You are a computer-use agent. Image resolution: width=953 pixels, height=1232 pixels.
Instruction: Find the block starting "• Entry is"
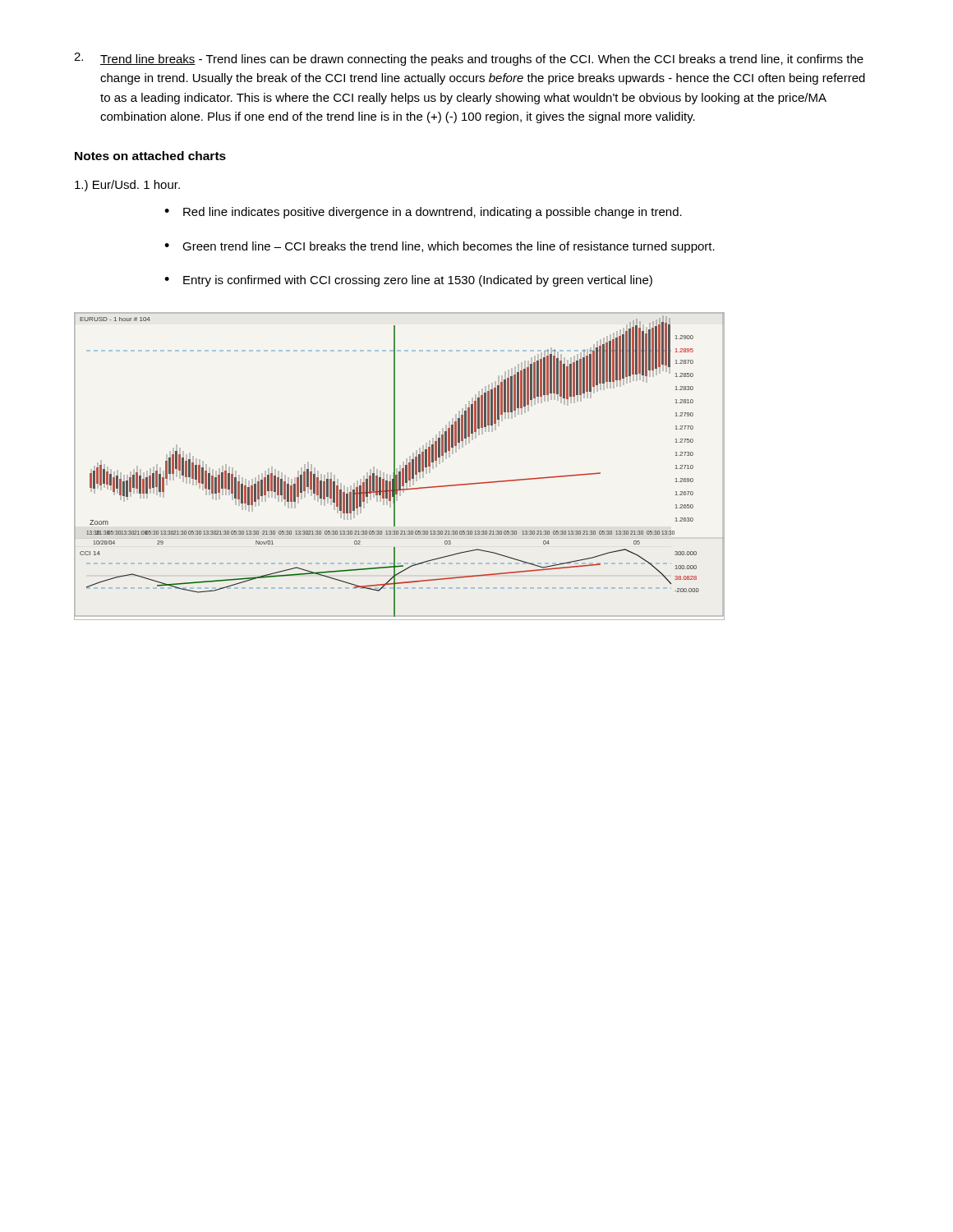tap(522, 280)
